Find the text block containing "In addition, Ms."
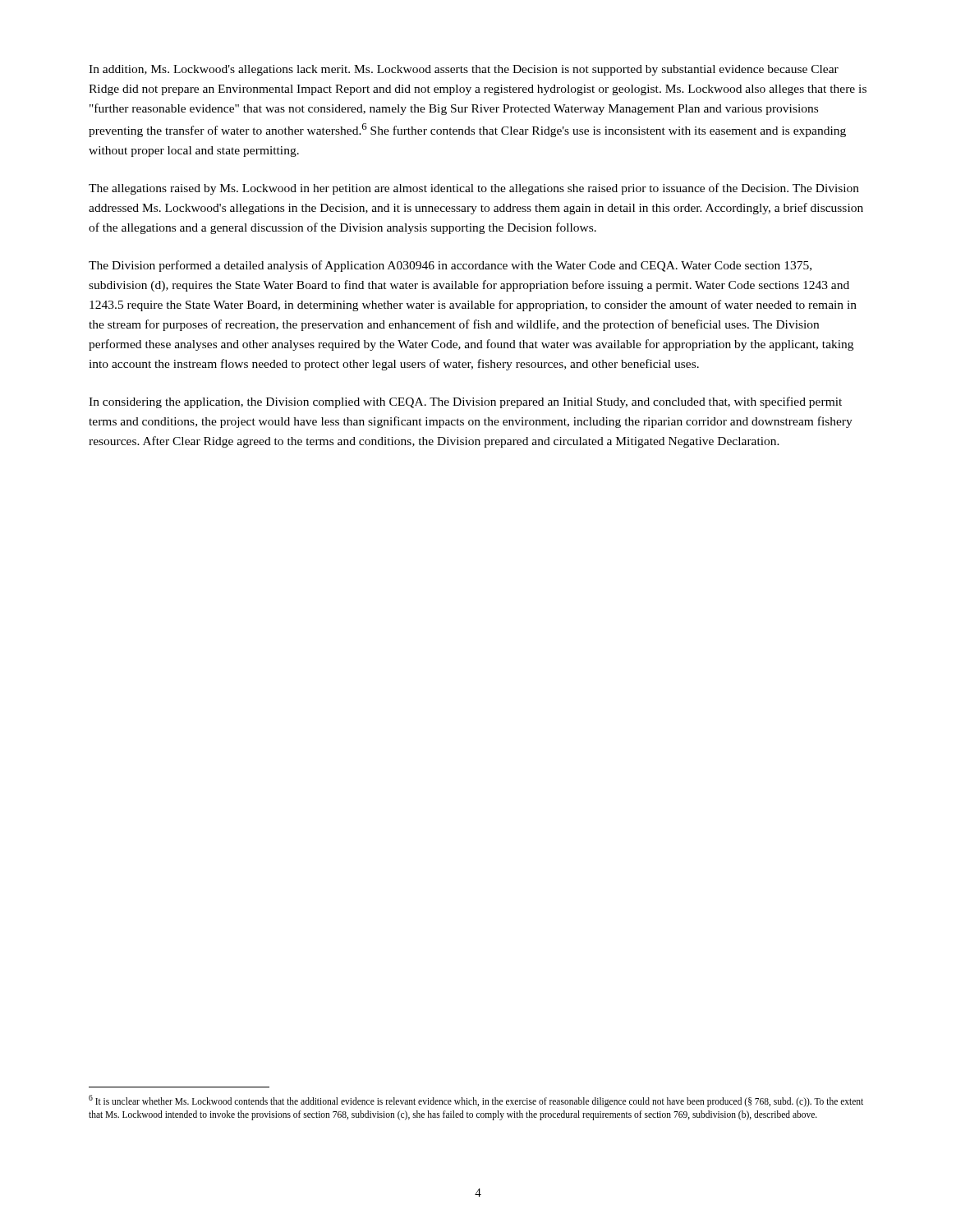The height and width of the screenshot is (1232, 956). [478, 110]
